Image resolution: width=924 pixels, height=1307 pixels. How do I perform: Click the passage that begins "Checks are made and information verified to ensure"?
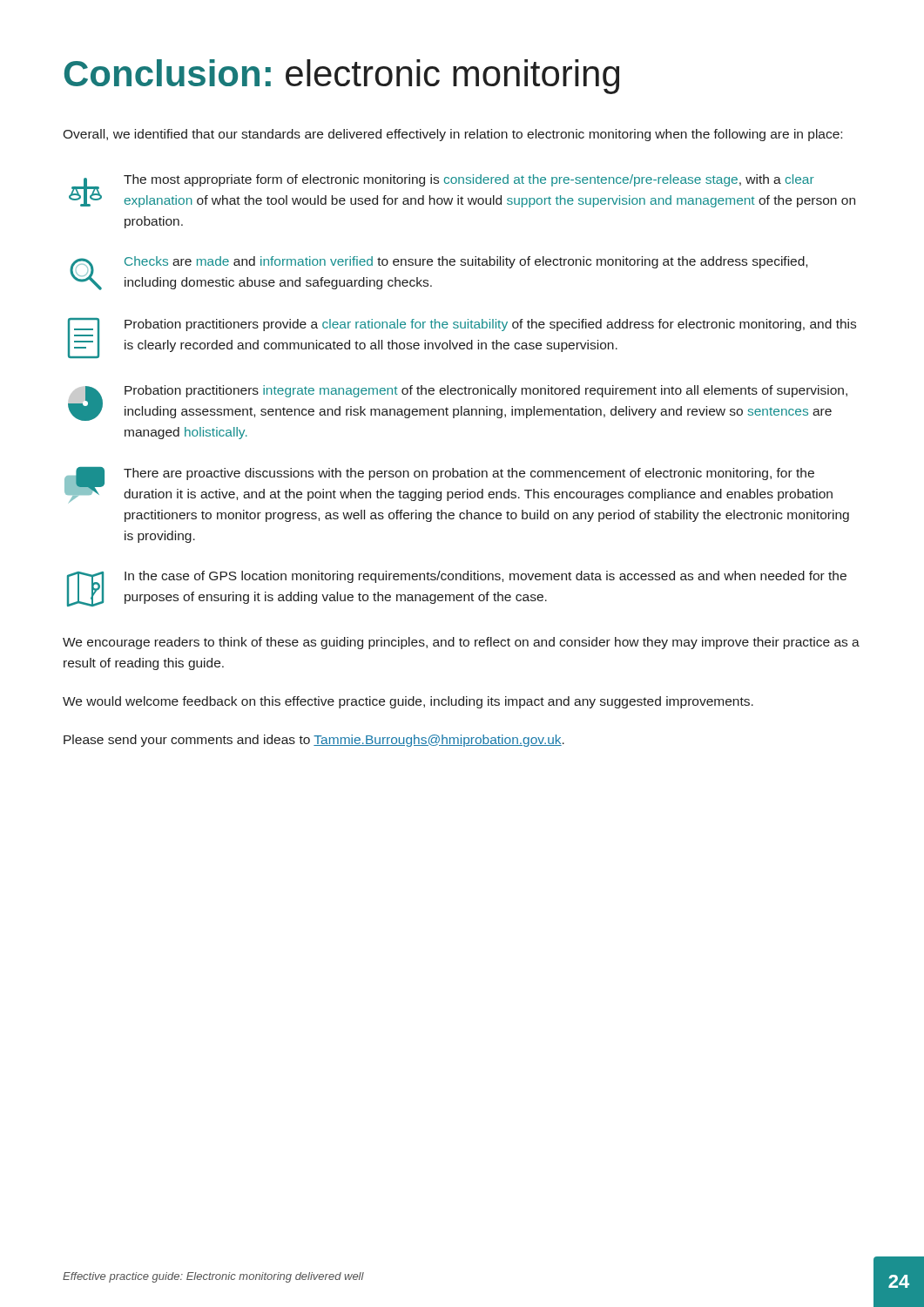pyautogui.click(x=462, y=273)
